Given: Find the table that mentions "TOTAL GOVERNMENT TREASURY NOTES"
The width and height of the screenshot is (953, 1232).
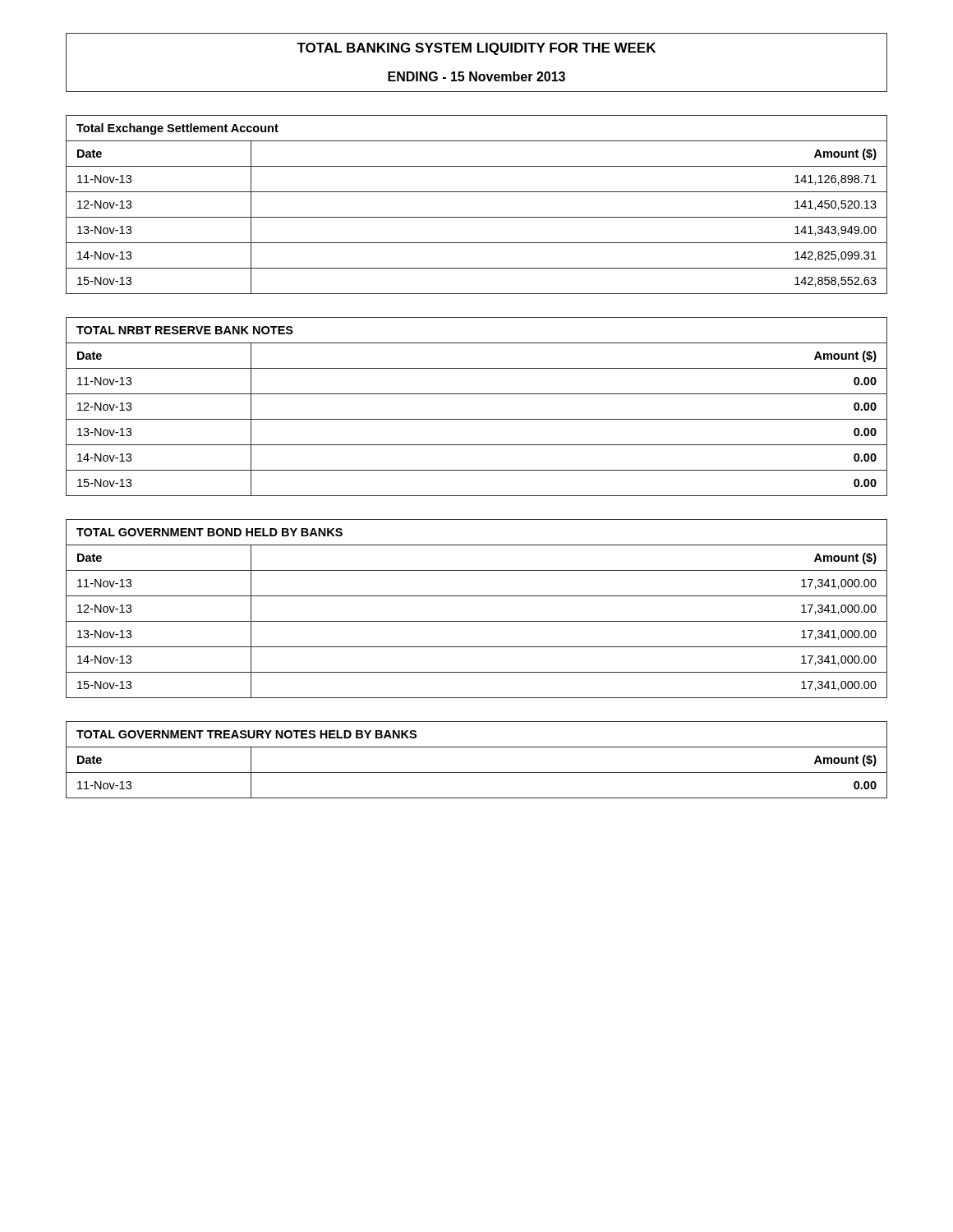Looking at the screenshot, I should [476, 760].
